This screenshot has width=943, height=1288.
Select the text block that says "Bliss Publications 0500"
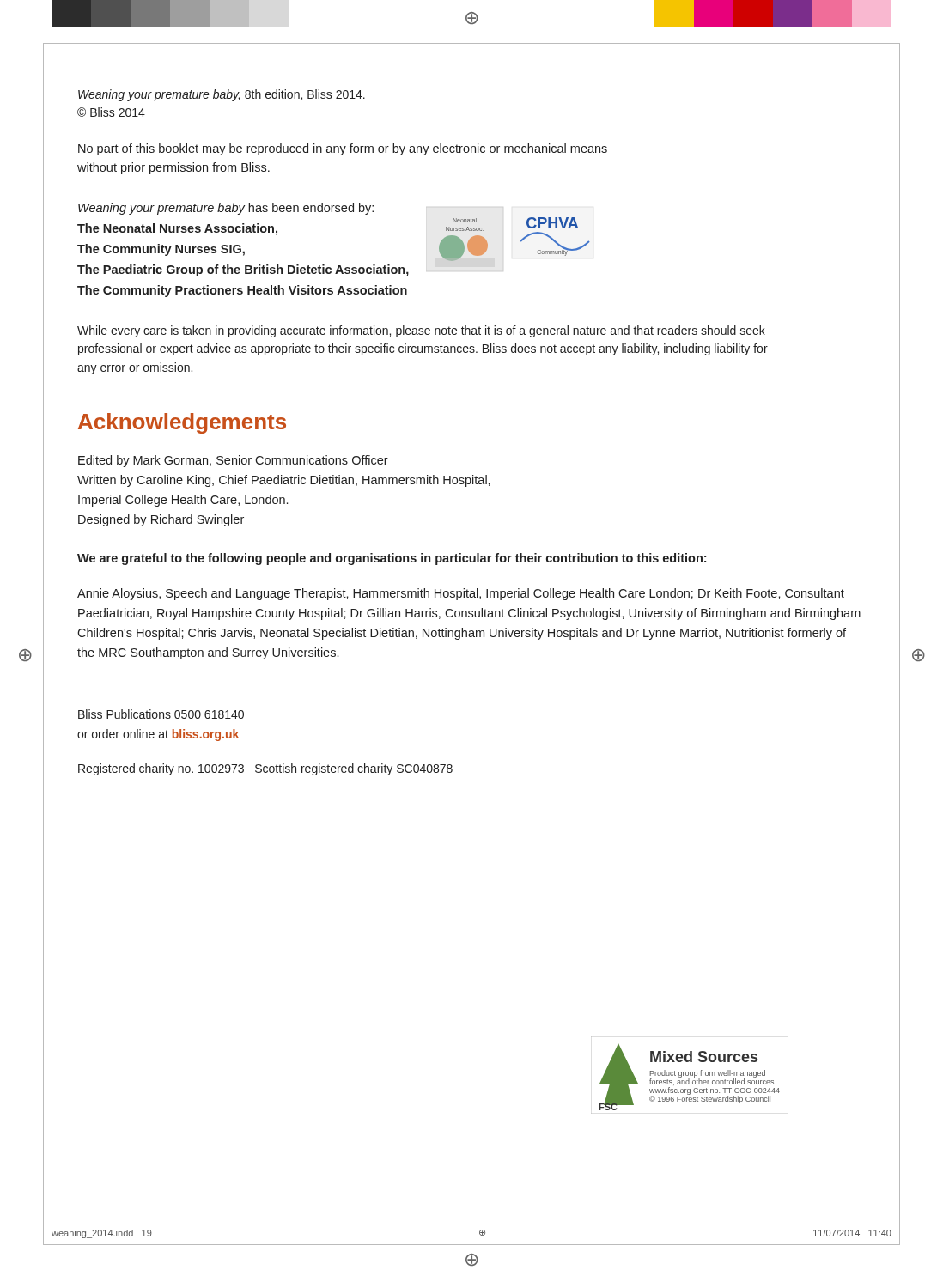pyautogui.click(x=161, y=724)
